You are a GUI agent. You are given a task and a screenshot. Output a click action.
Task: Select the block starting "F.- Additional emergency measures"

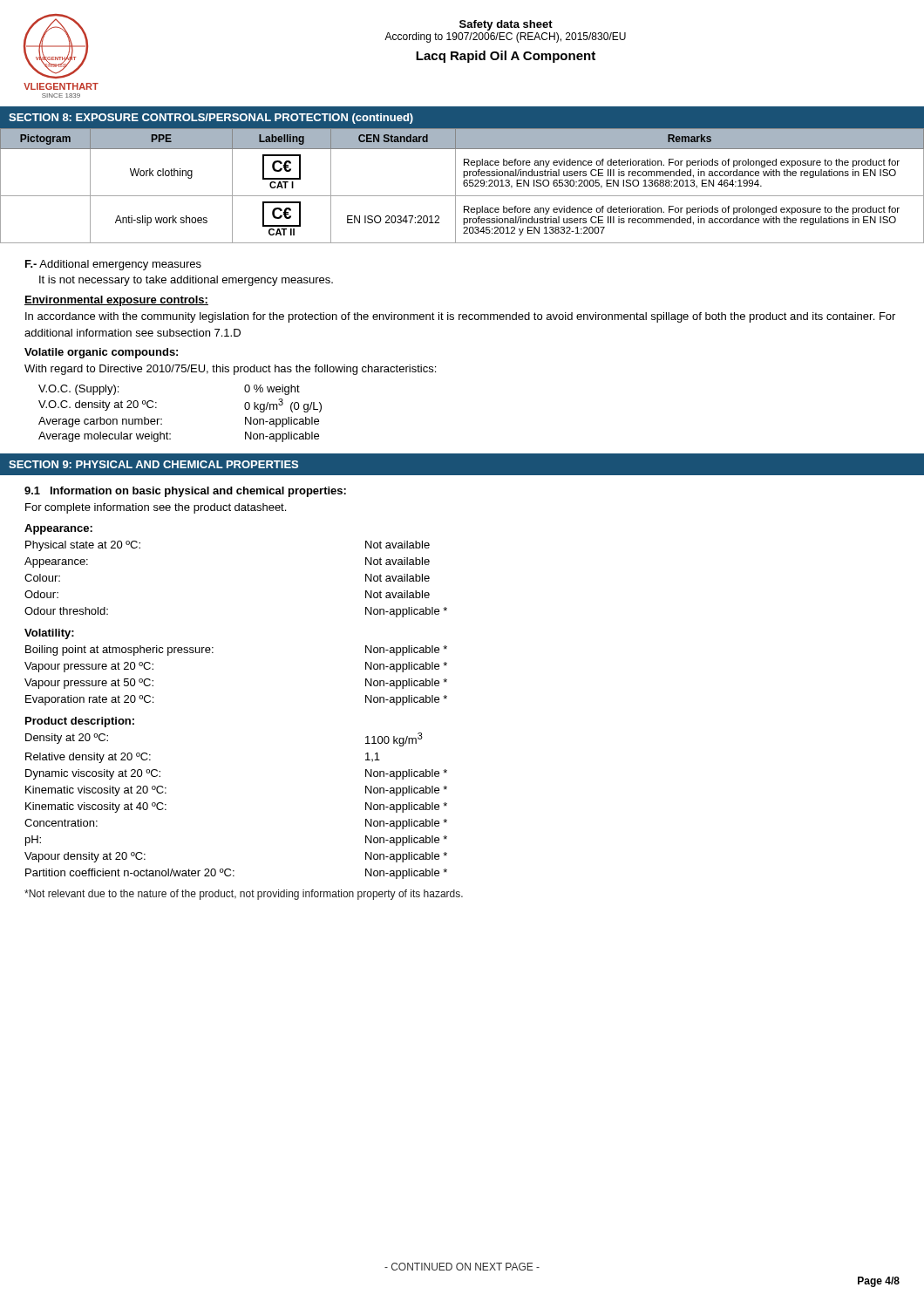(113, 264)
